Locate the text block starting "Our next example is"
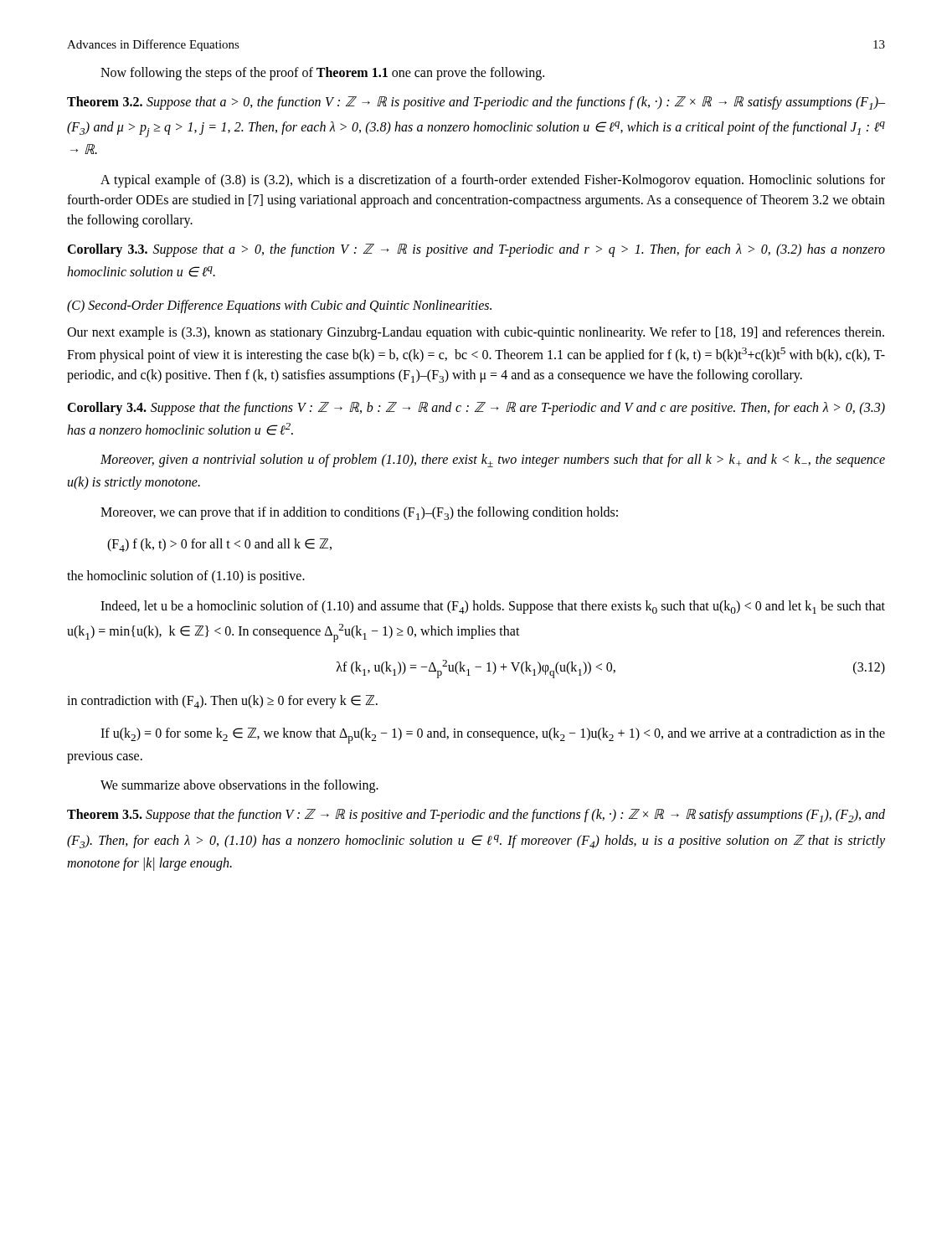Viewport: 952px width, 1256px height. coord(476,355)
